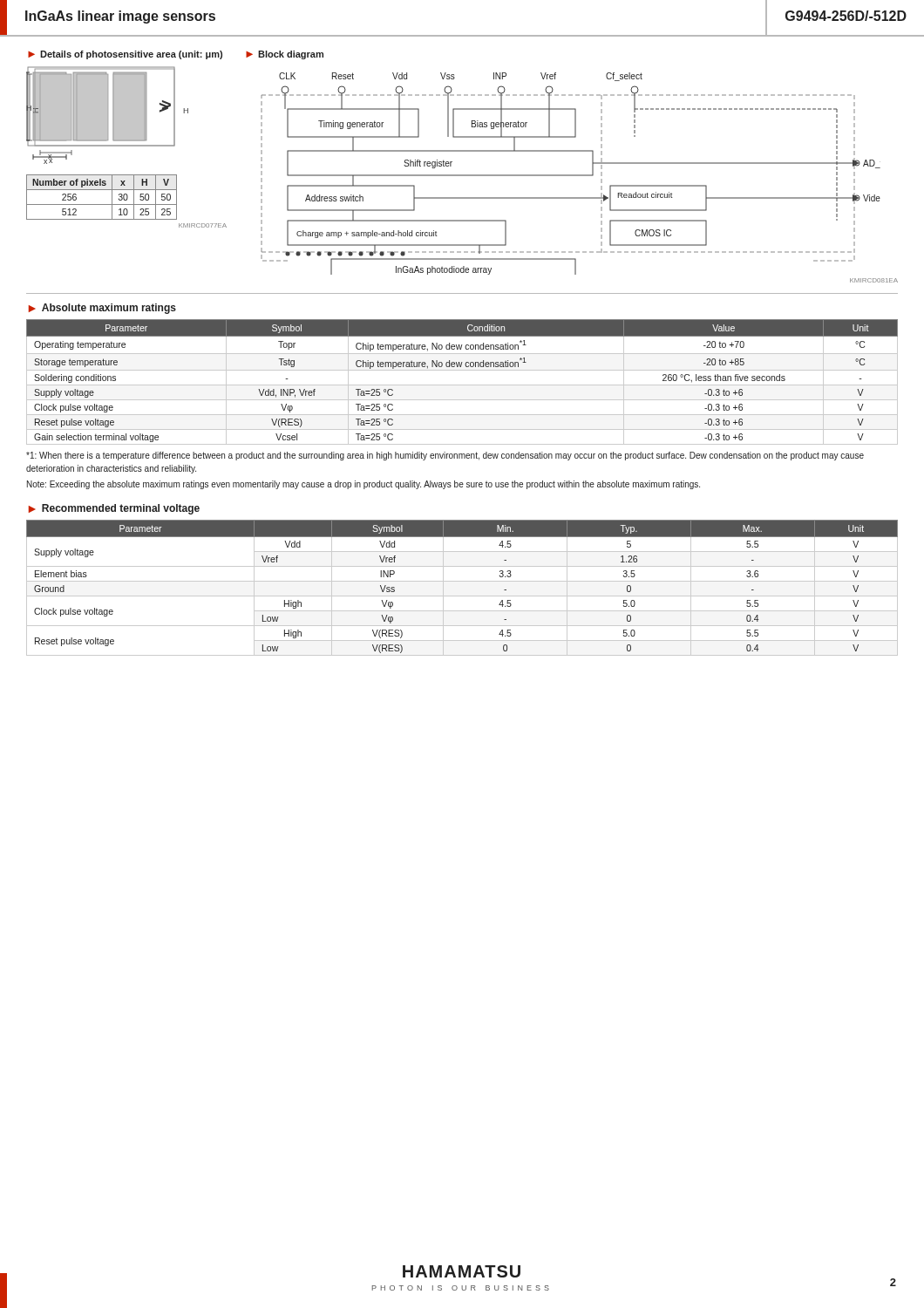This screenshot has height=1308, width=924.
Task: Click on the table containing "Number of pixels"
Action: [x=126, y=202]
